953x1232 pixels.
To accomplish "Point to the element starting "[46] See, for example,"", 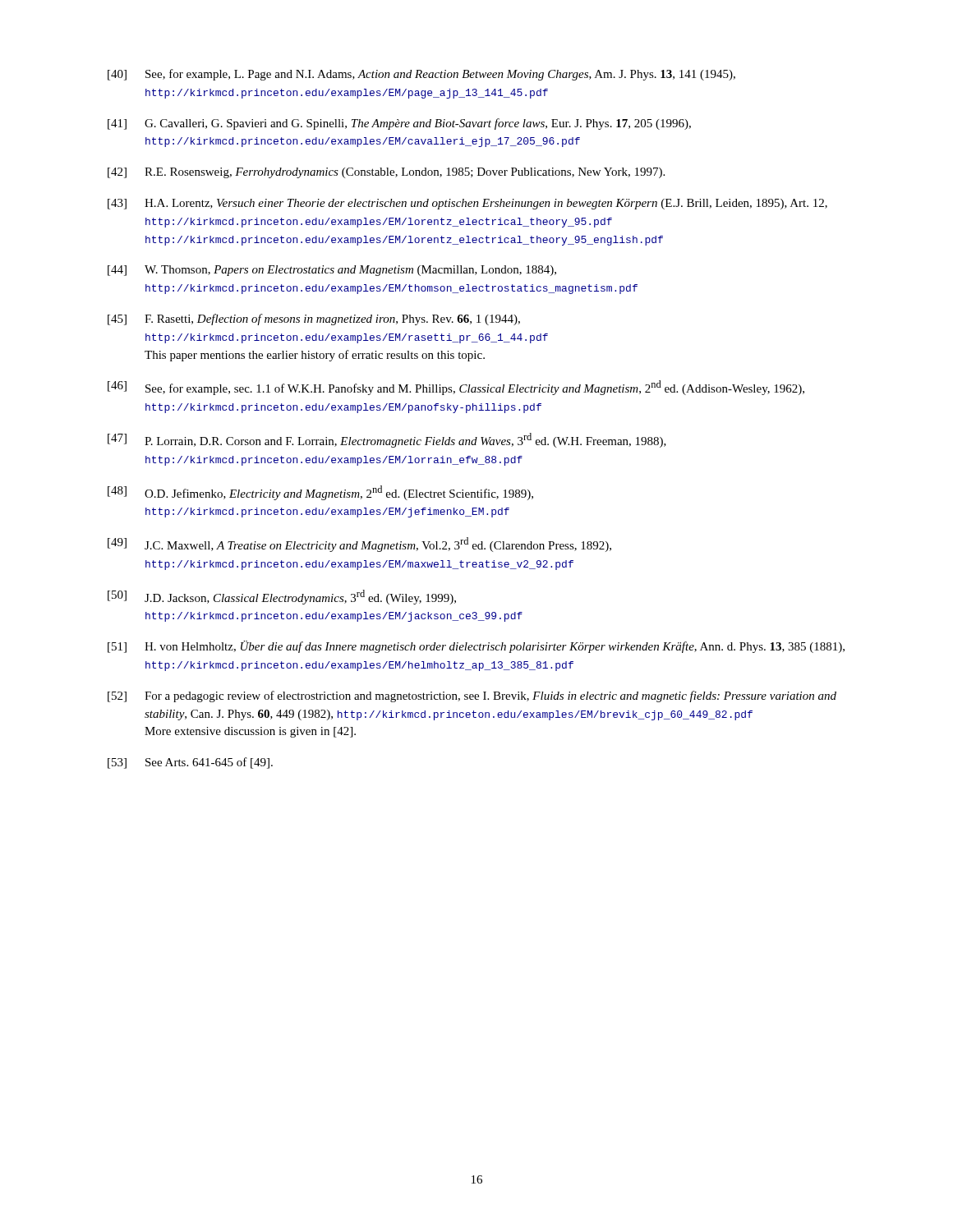I will 476,397.
